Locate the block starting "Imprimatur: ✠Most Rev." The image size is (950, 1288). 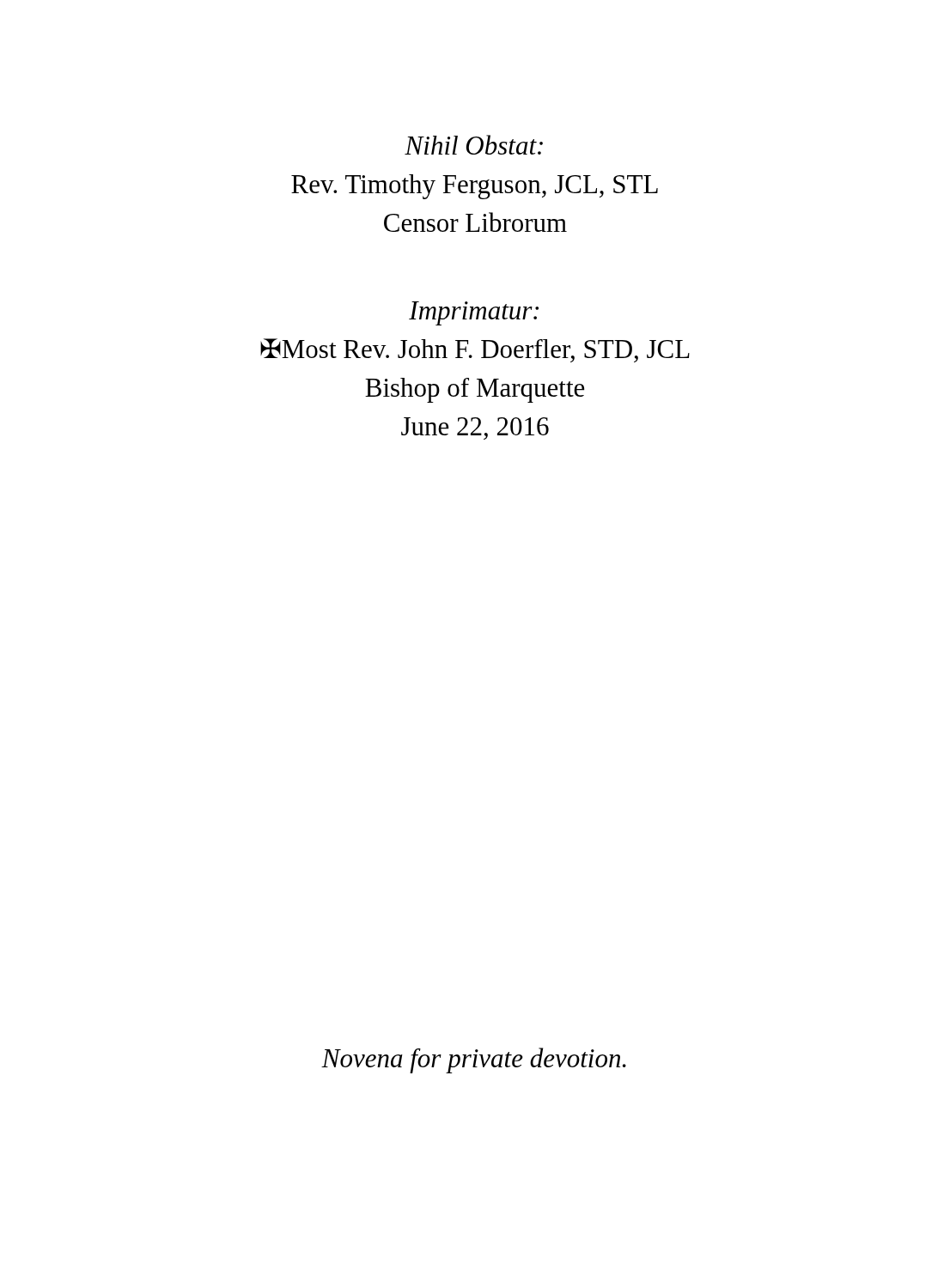[475, 368]
